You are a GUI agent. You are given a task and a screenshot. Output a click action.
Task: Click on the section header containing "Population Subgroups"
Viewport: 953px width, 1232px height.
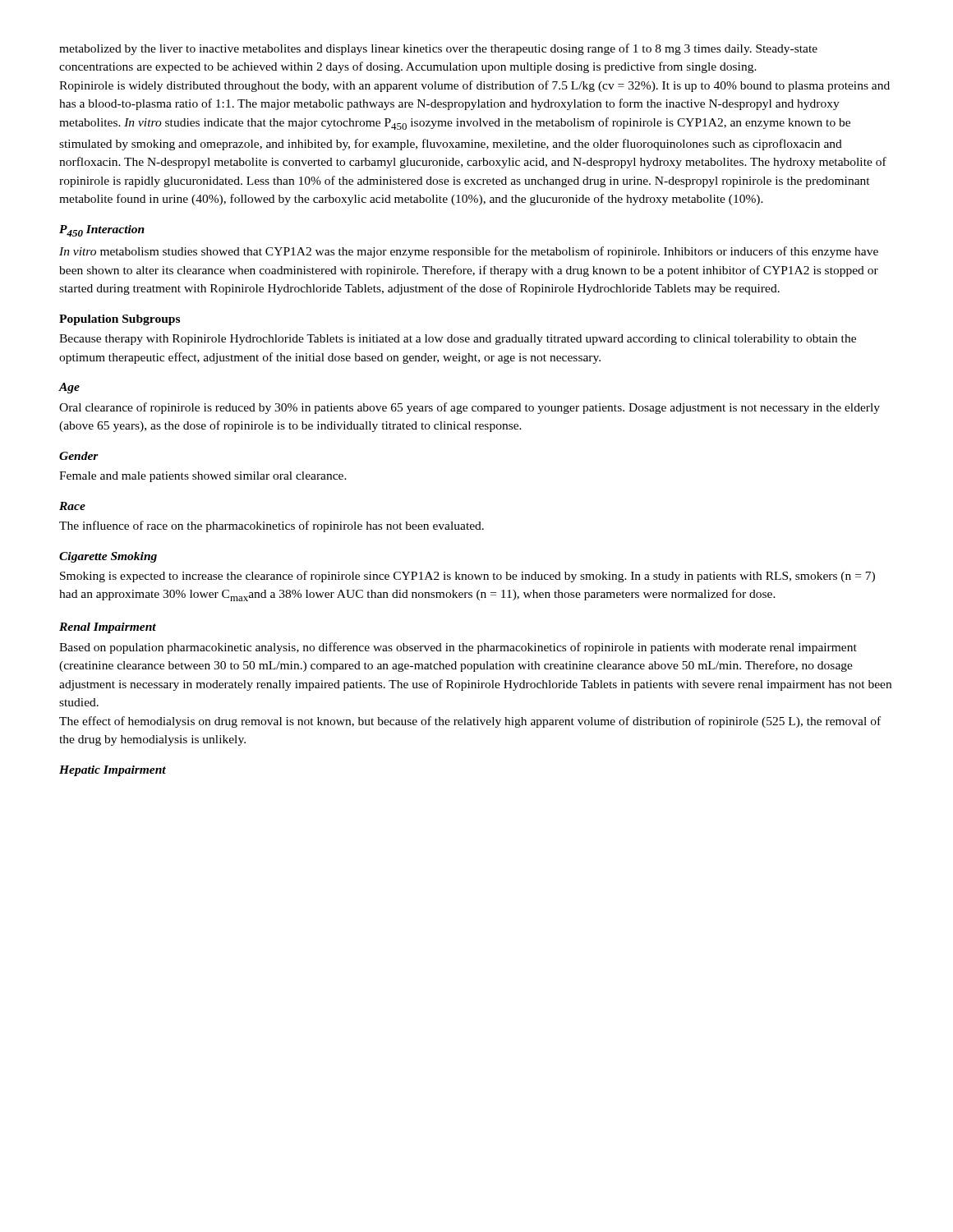click(x=120, y=320)
